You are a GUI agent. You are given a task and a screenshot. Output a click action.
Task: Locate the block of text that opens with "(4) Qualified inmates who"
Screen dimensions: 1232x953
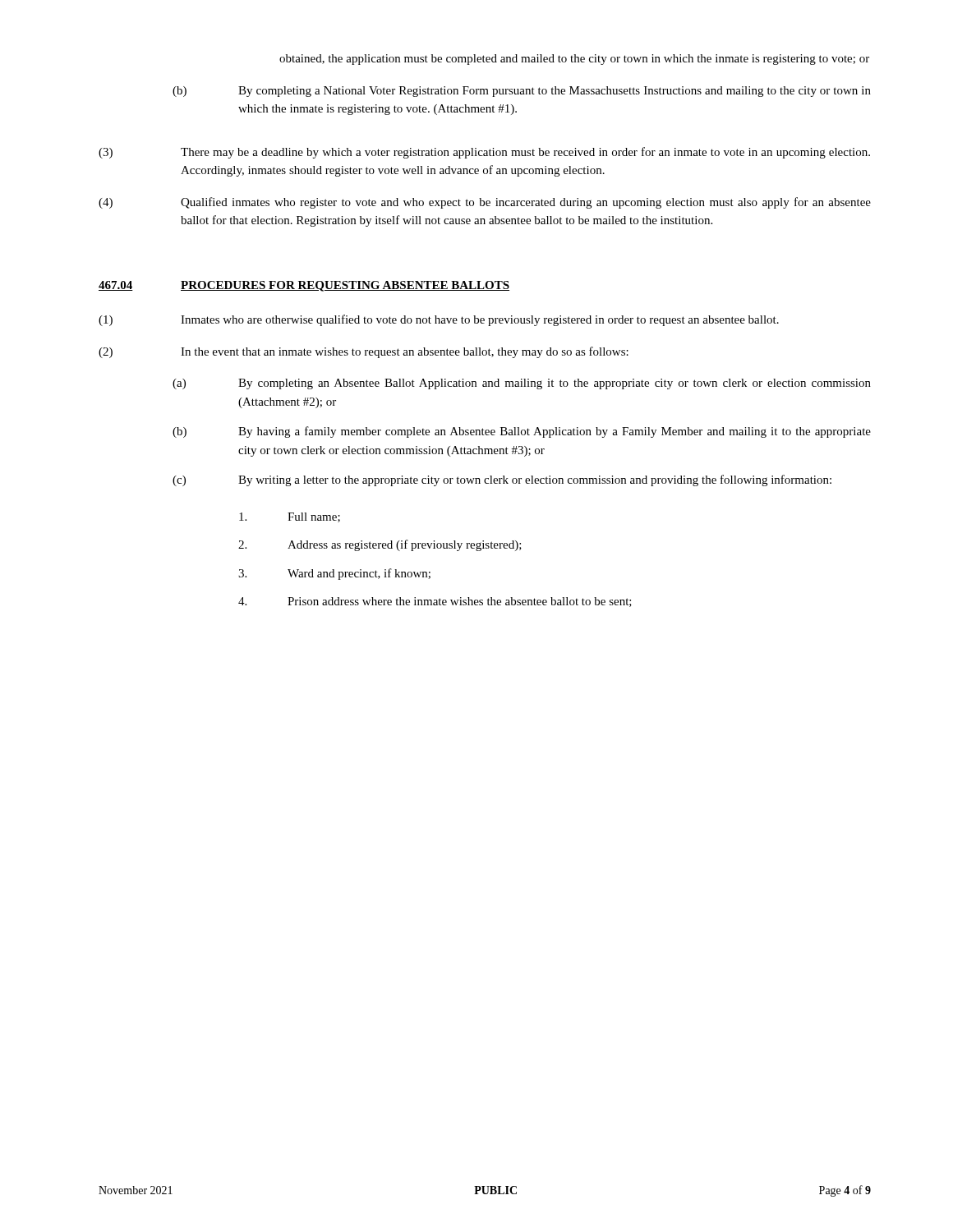(x=485, y=211)
